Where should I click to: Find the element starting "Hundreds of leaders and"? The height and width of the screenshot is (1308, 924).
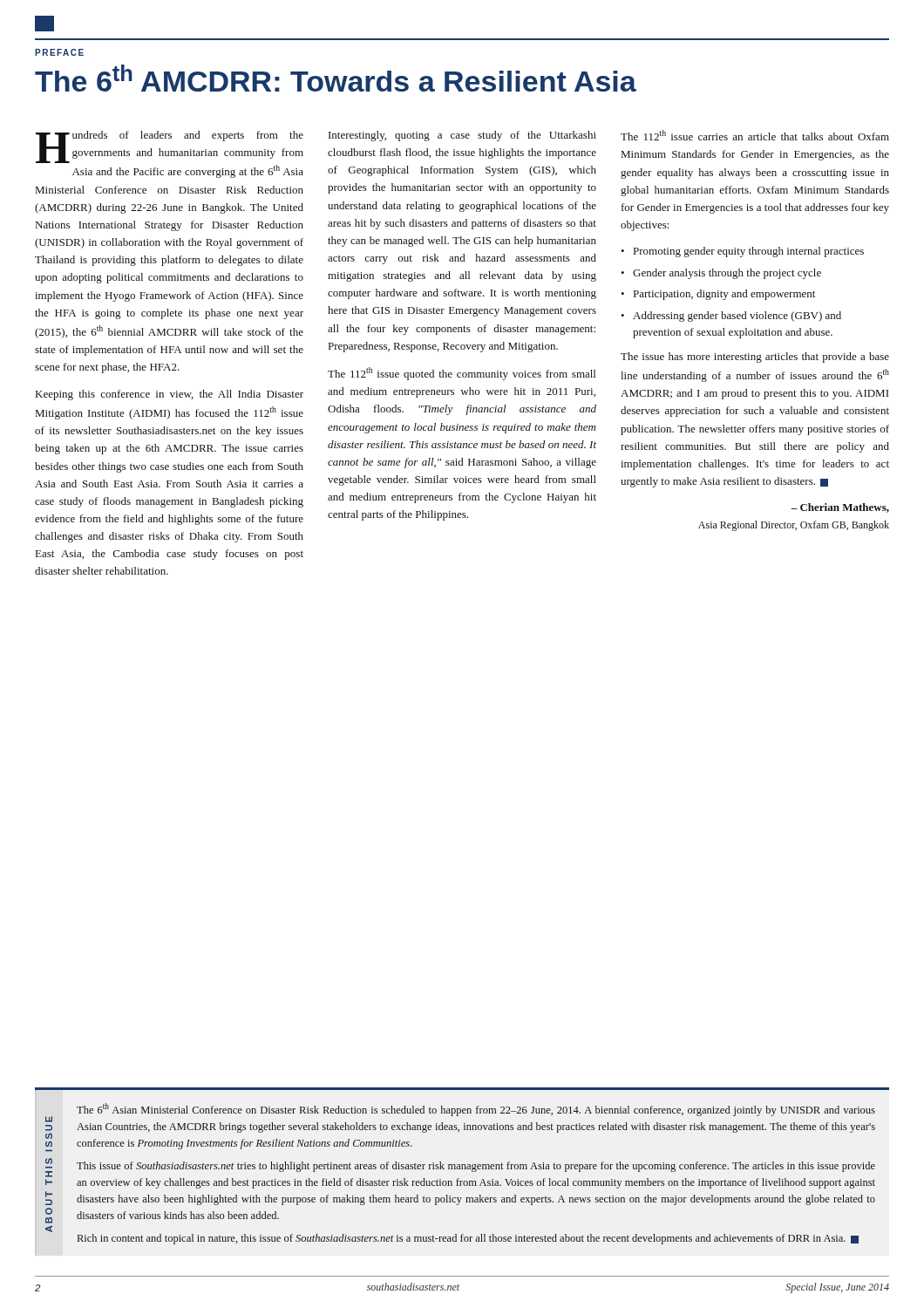pos(169,353)
